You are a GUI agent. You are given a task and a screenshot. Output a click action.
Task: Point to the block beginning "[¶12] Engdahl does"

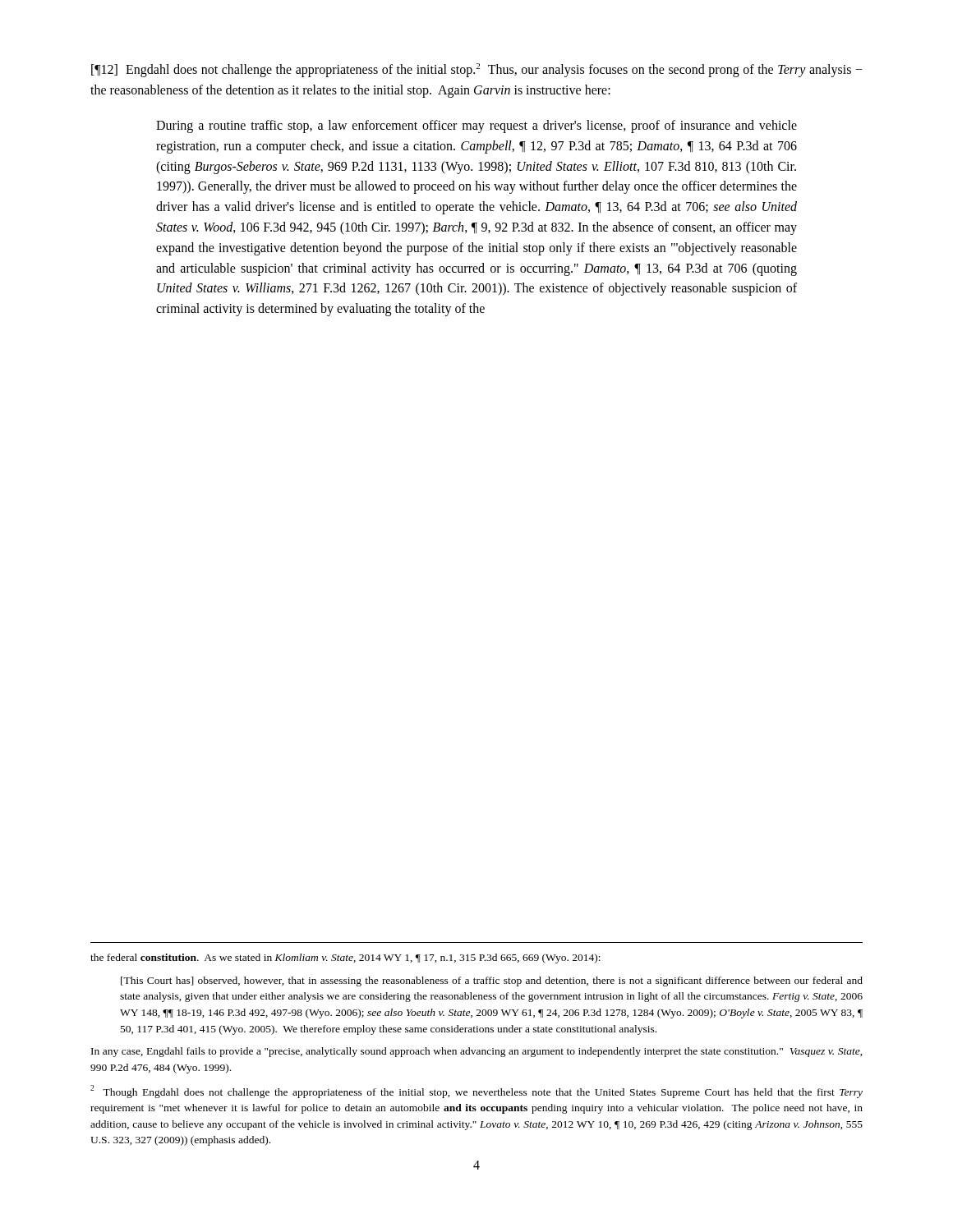pyautogui.click(x=476, y=79)
